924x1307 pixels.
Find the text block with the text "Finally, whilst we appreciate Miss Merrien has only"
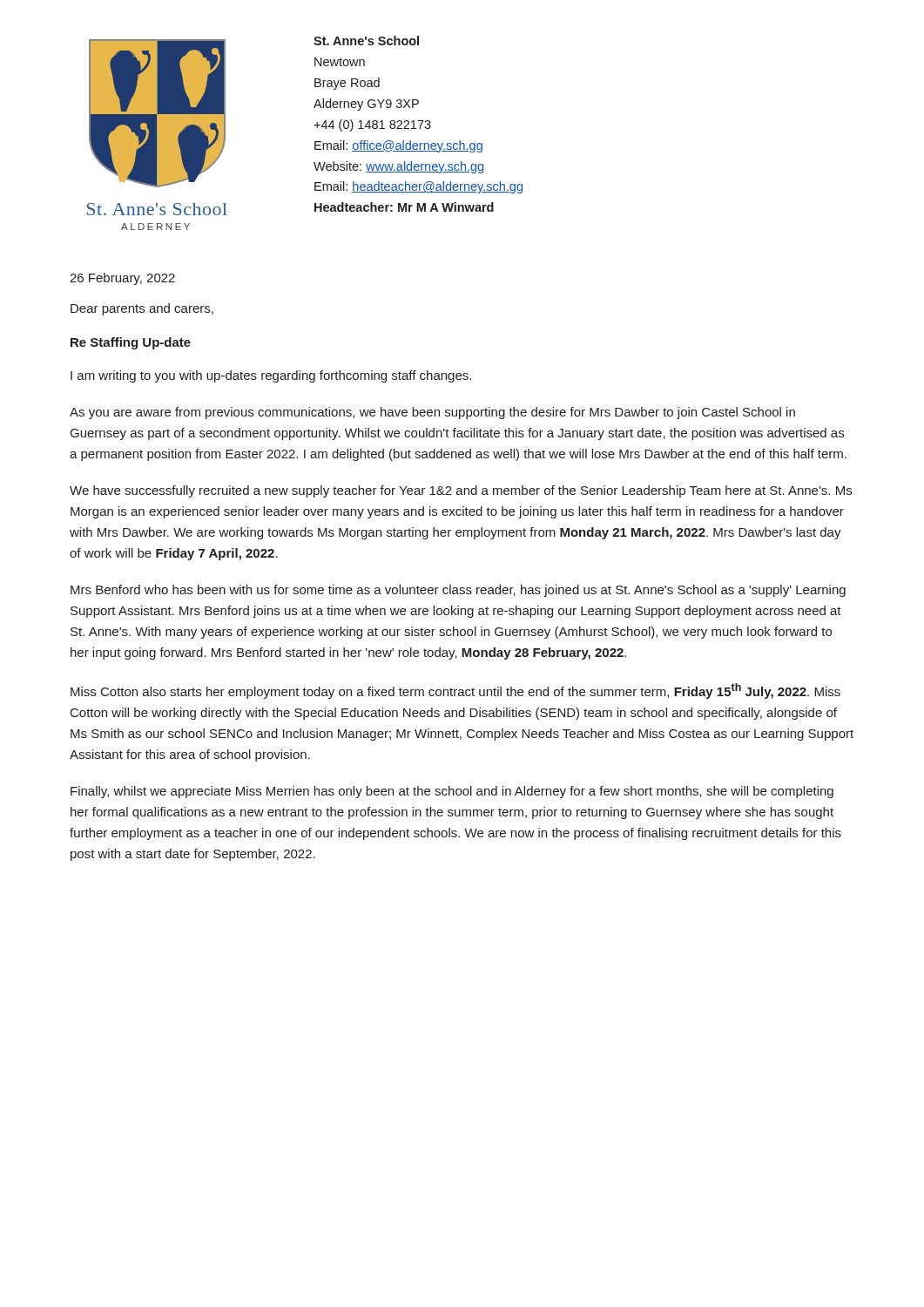pyautogui.click(x=462, y=822)
